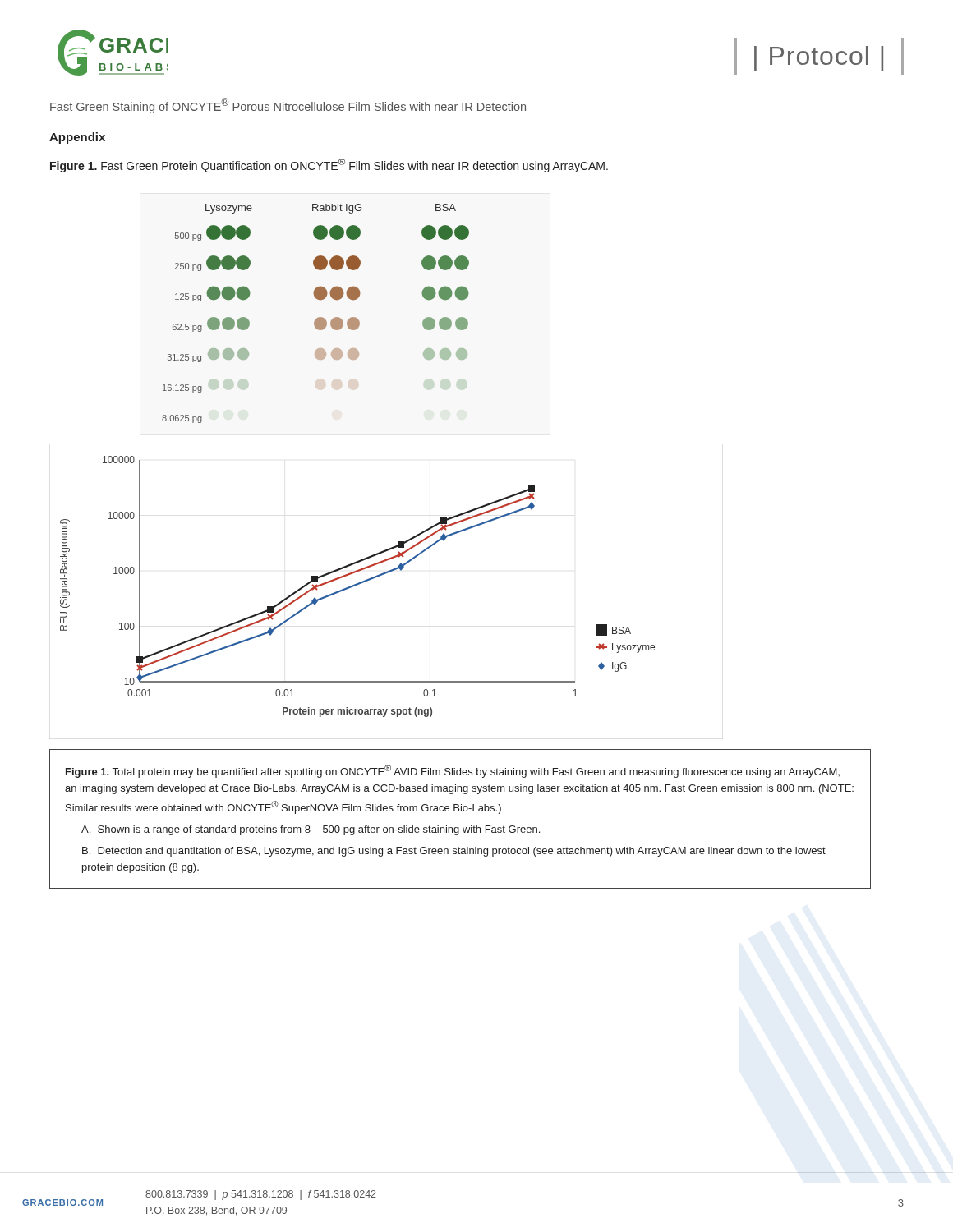Viewport: 953px width, 1232px height.
Task: Find the section header
Action: tap(77, 137)
